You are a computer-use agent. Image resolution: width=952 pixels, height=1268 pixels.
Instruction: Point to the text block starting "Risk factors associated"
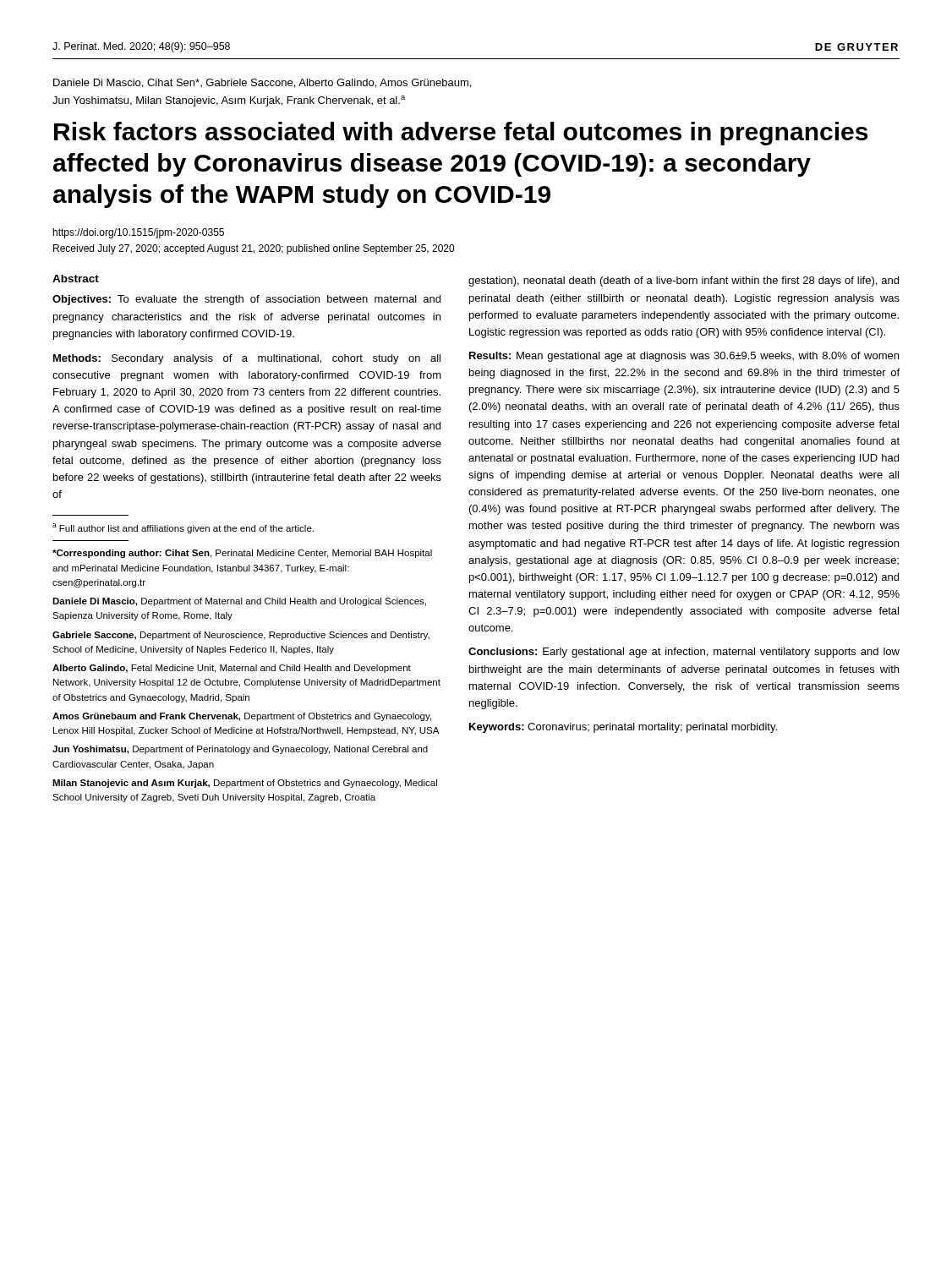[x=461, y=163]
